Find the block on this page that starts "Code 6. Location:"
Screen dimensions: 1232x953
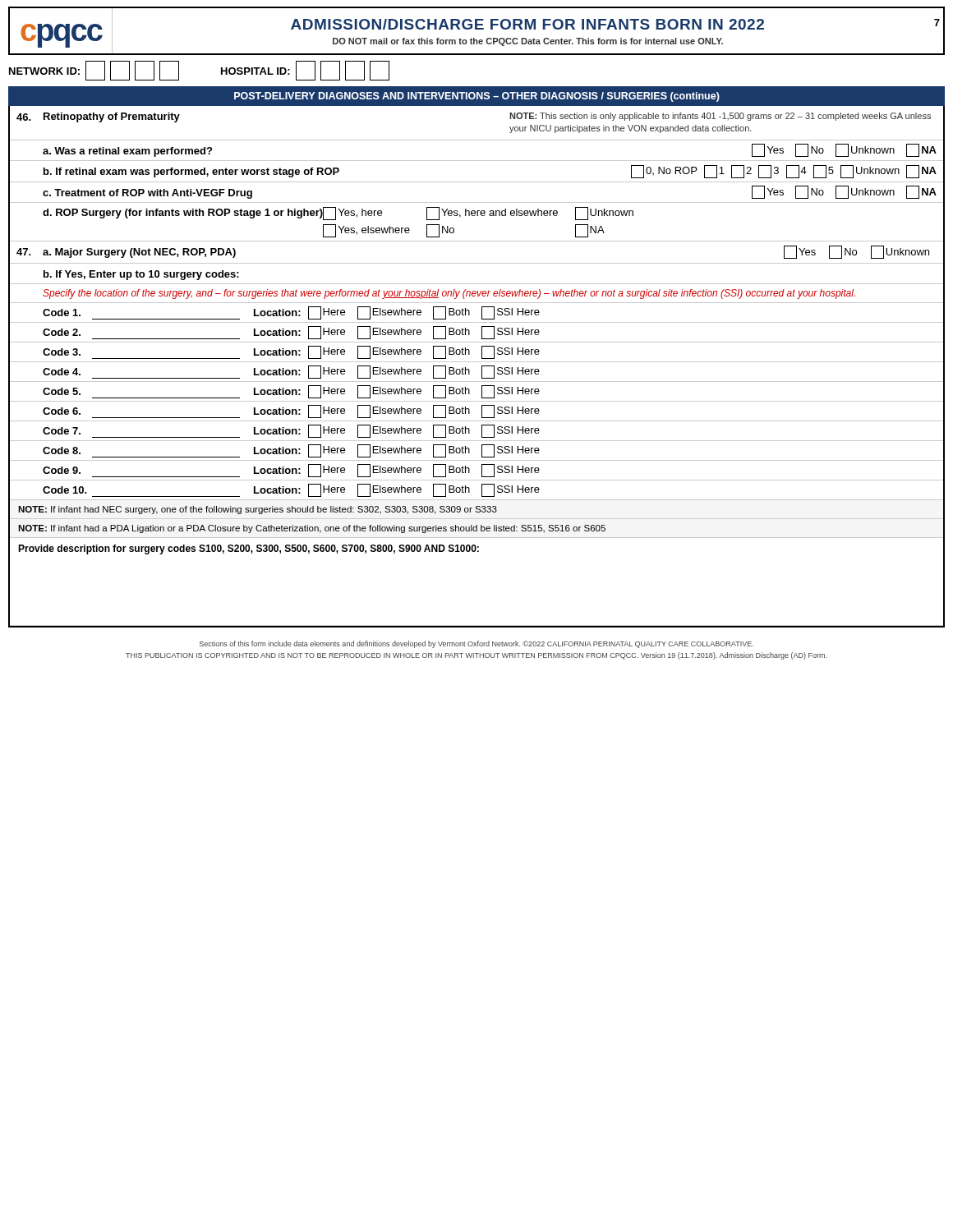point(291,411)
